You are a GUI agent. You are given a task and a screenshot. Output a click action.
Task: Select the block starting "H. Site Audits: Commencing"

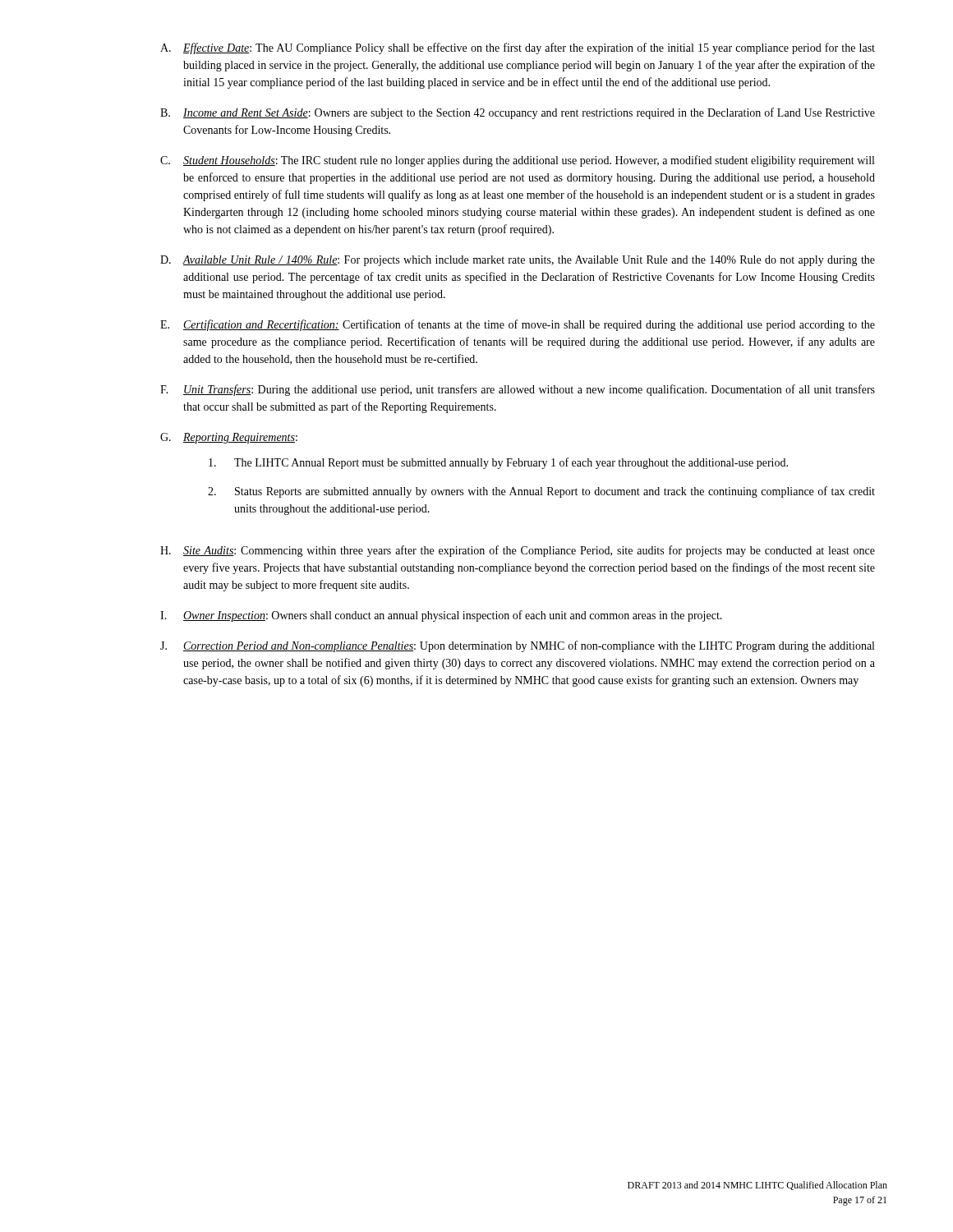pyautogui.click(x=518, y=568)
